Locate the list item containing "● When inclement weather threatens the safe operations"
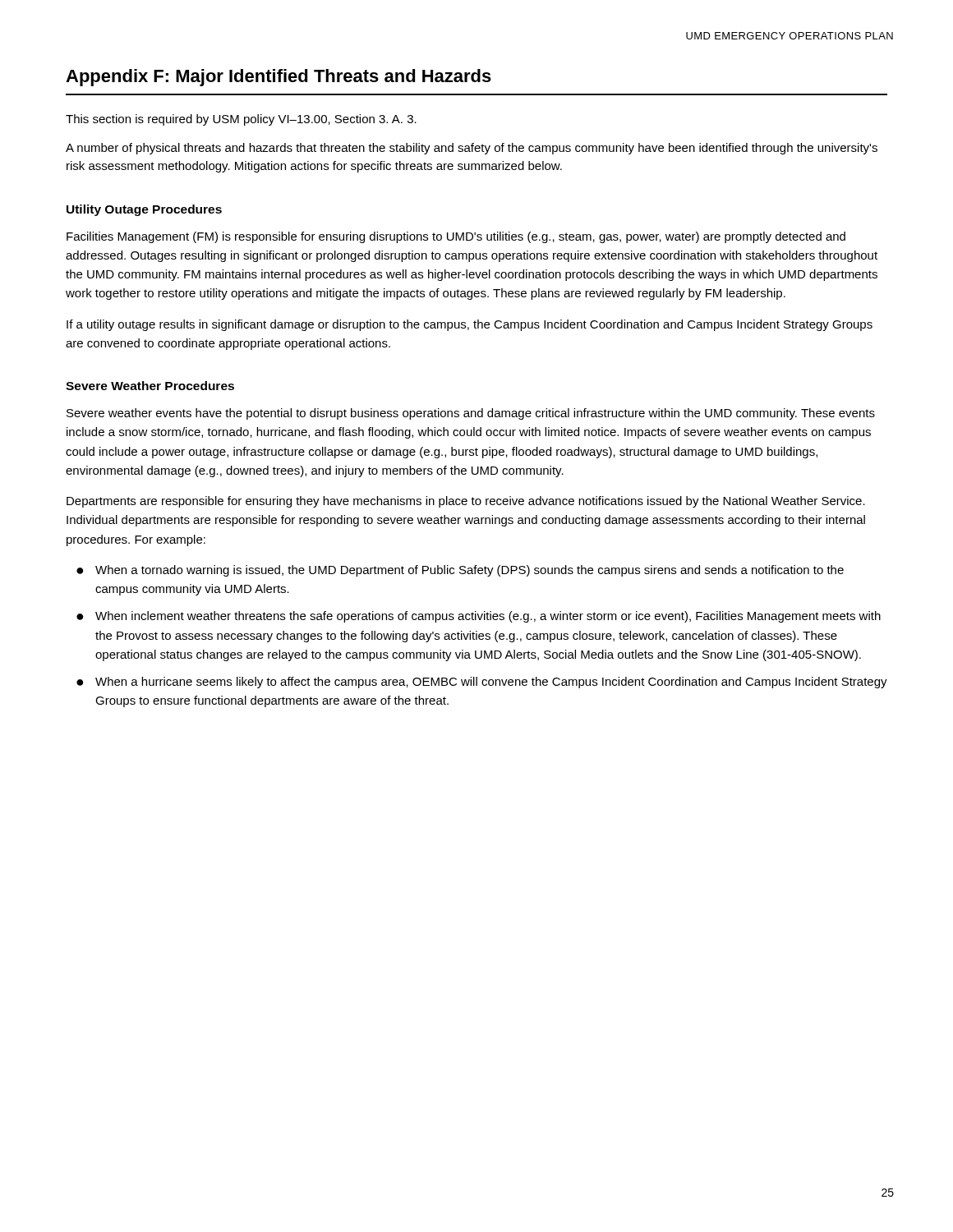This screenshot has height=1232, width=953. point(481,635)
